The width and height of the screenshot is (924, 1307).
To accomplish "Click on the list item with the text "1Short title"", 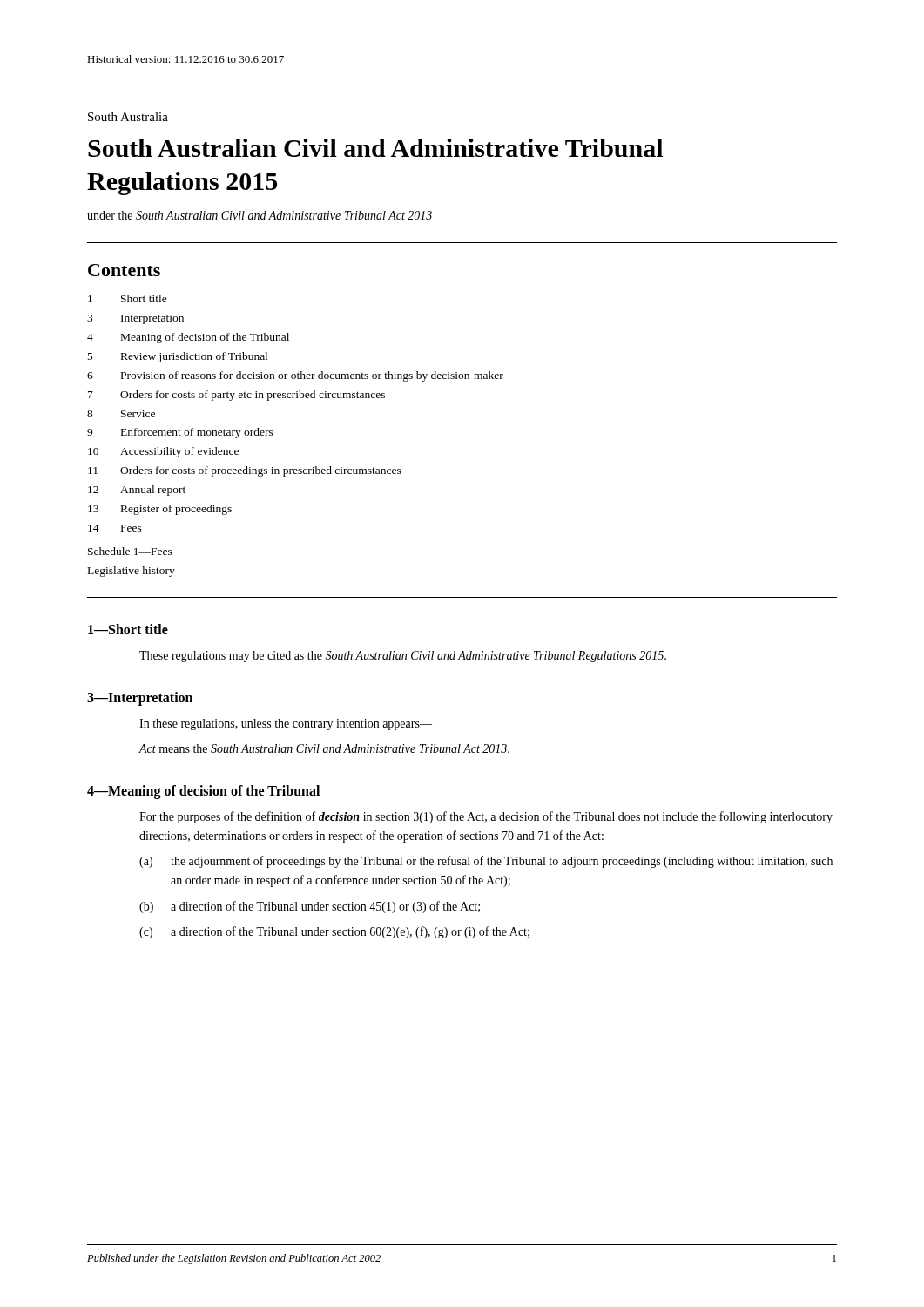I will (127, 299).
